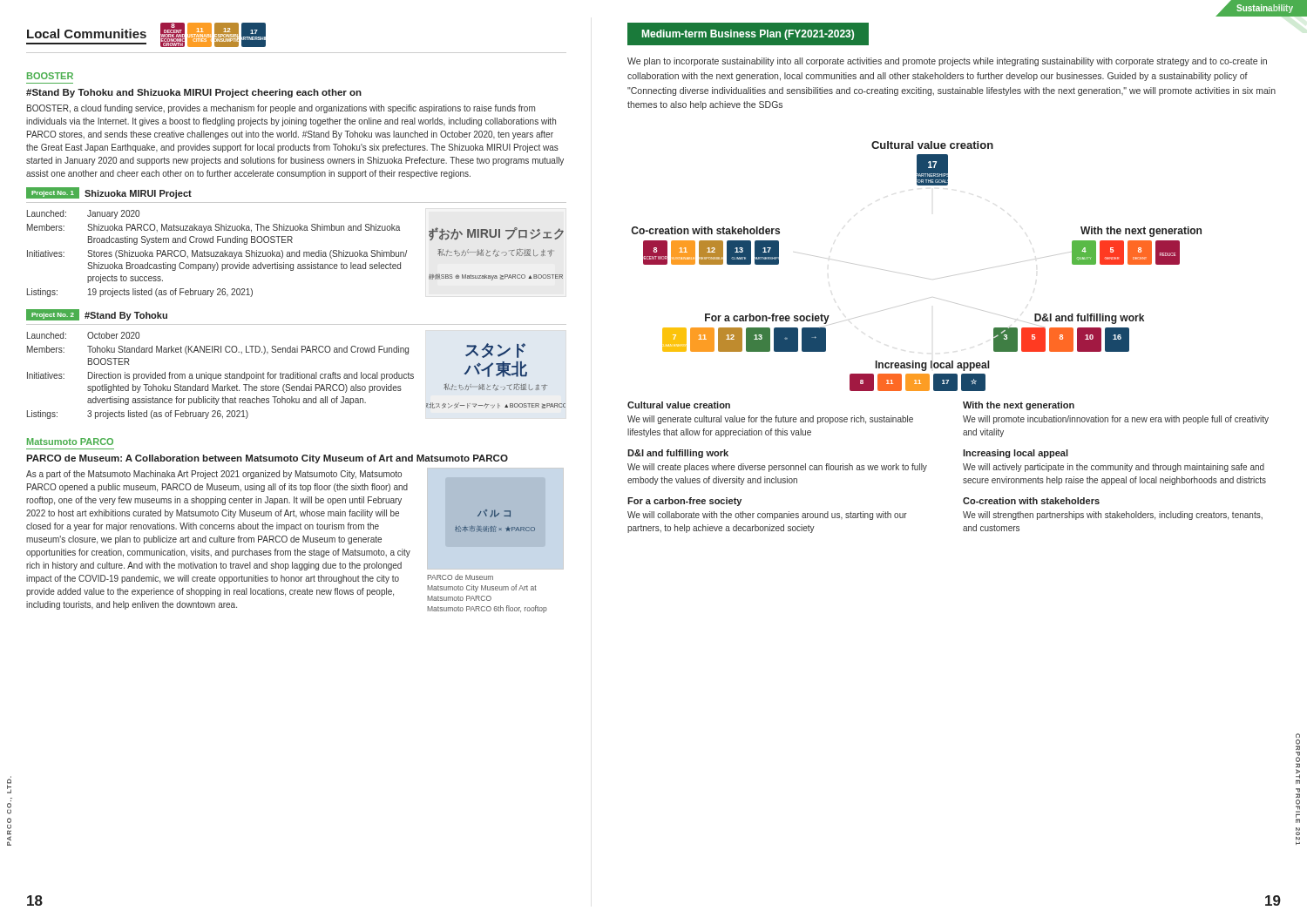Select the text block with the text "With the next"
This screenshot has width=1307, height=924.
point(1117,419)
